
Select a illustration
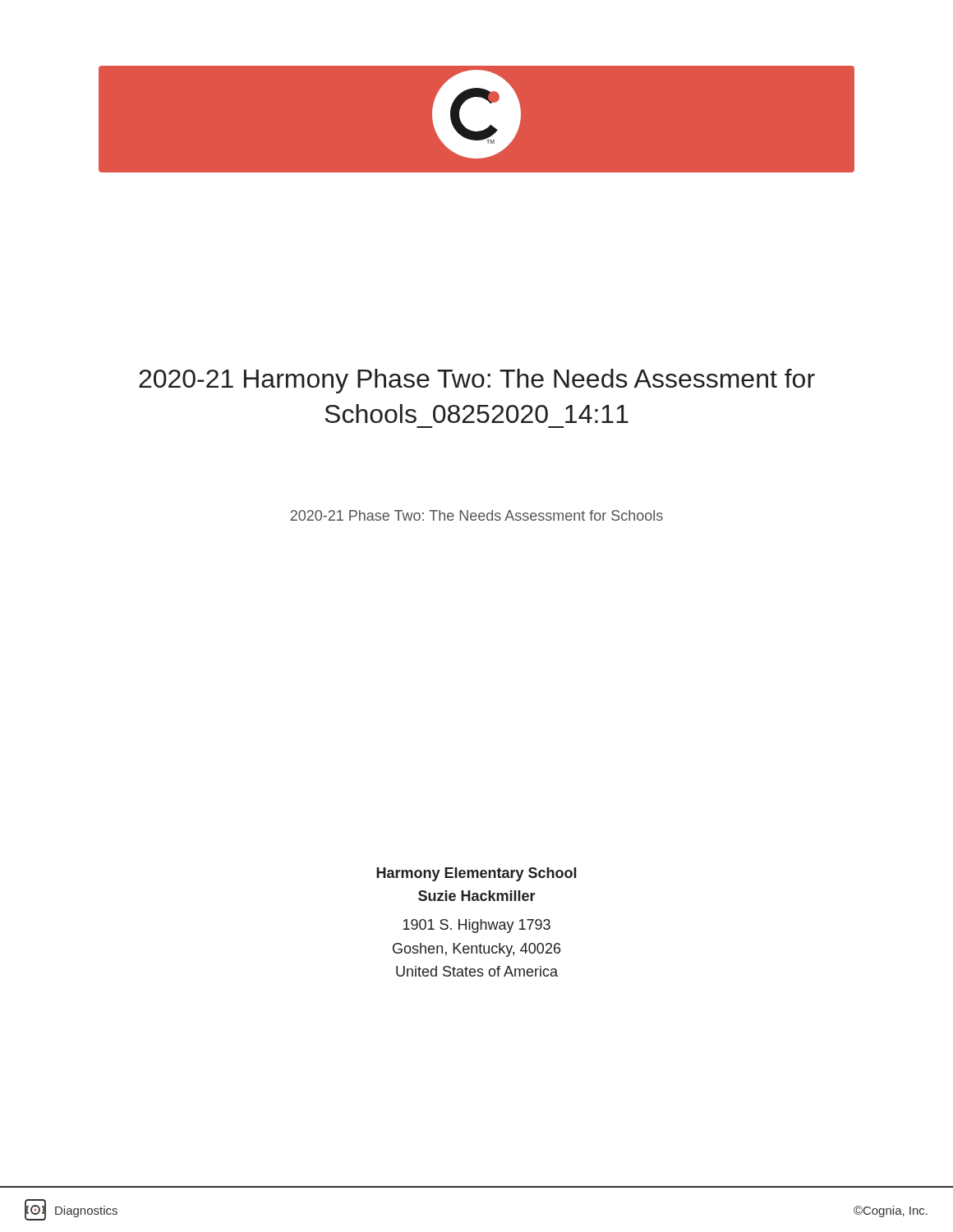click(476, 86)
